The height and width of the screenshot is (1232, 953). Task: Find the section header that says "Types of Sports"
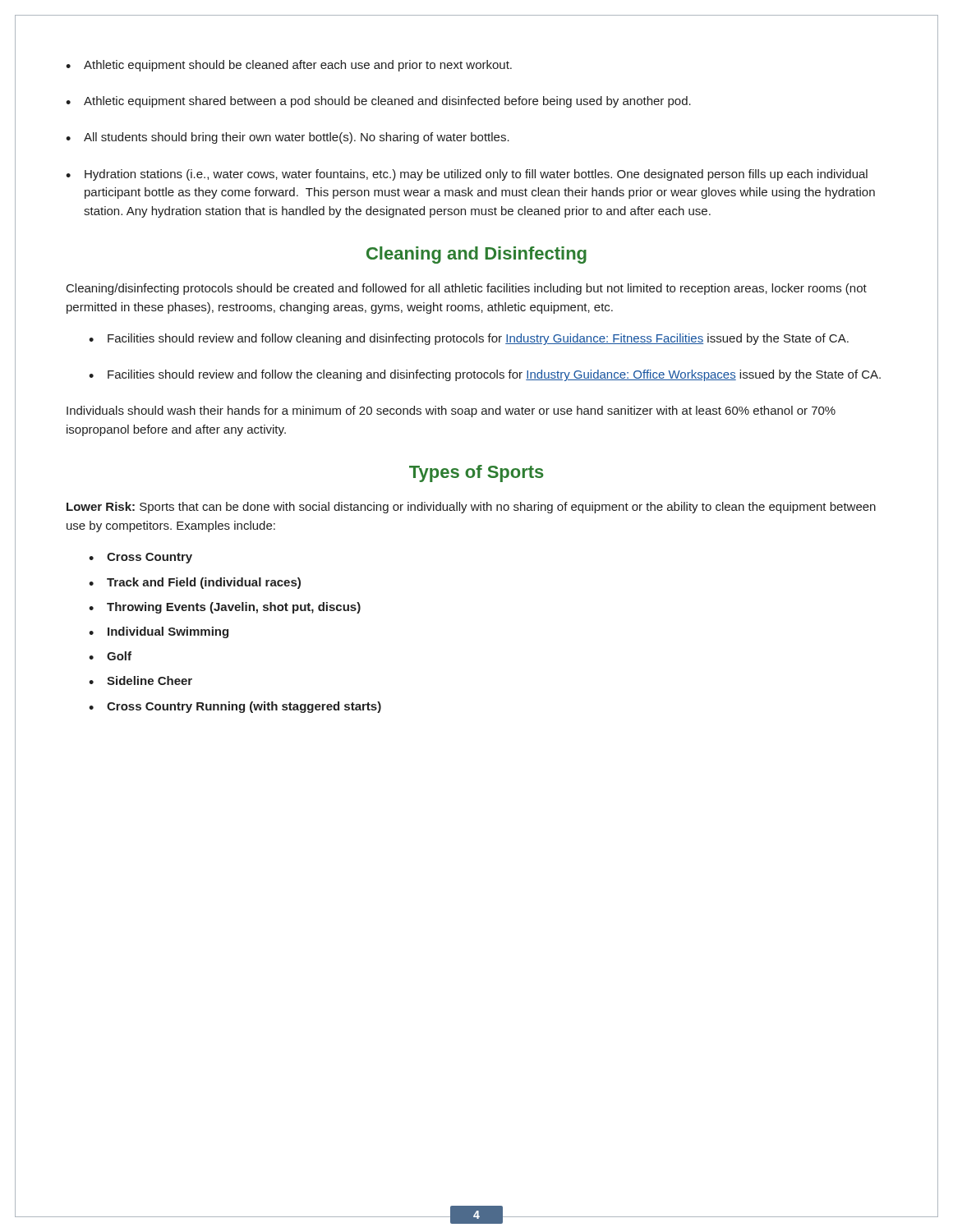(x=476, y=472)
